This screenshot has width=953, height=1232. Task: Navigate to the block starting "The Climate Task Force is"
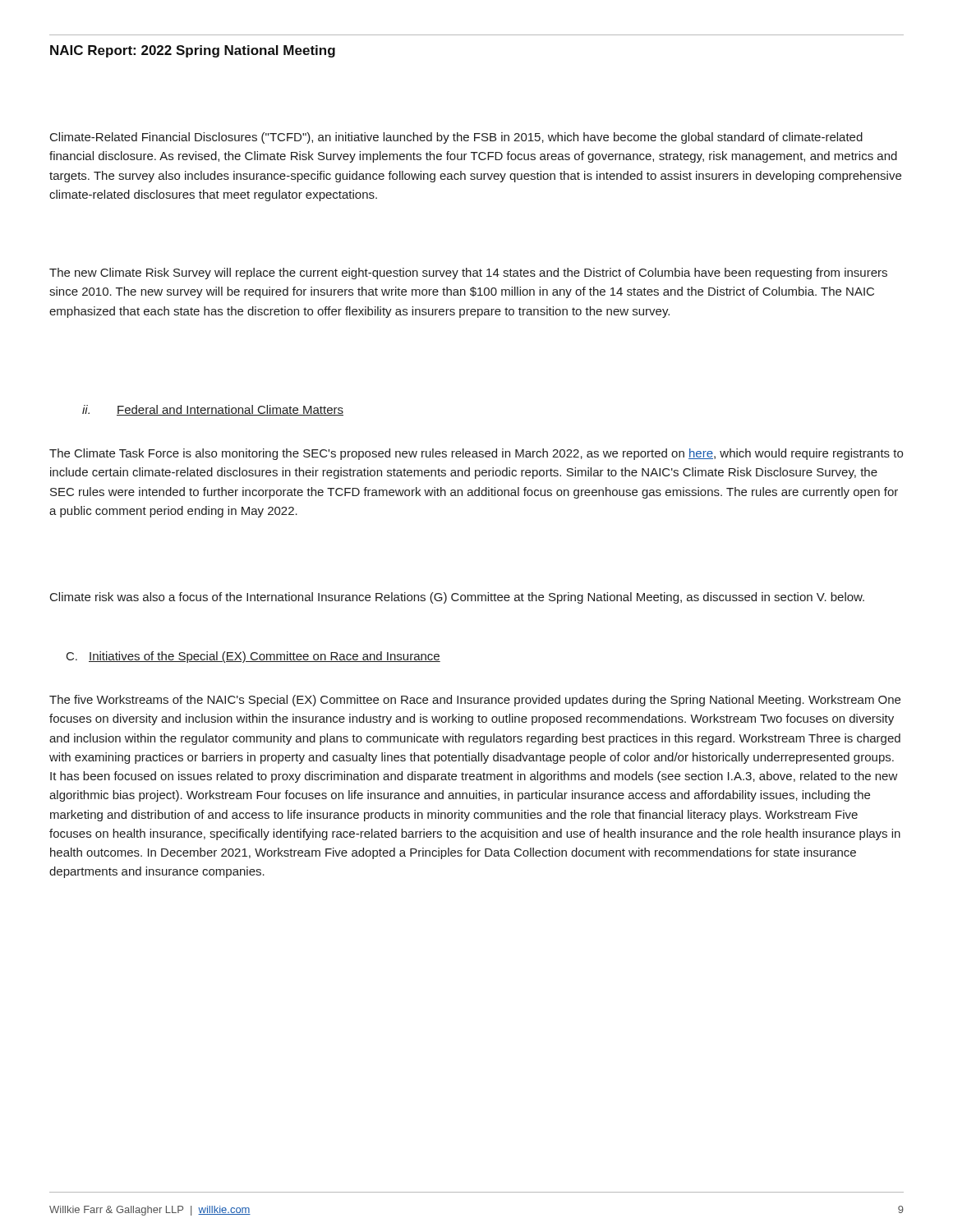(476, 482)
